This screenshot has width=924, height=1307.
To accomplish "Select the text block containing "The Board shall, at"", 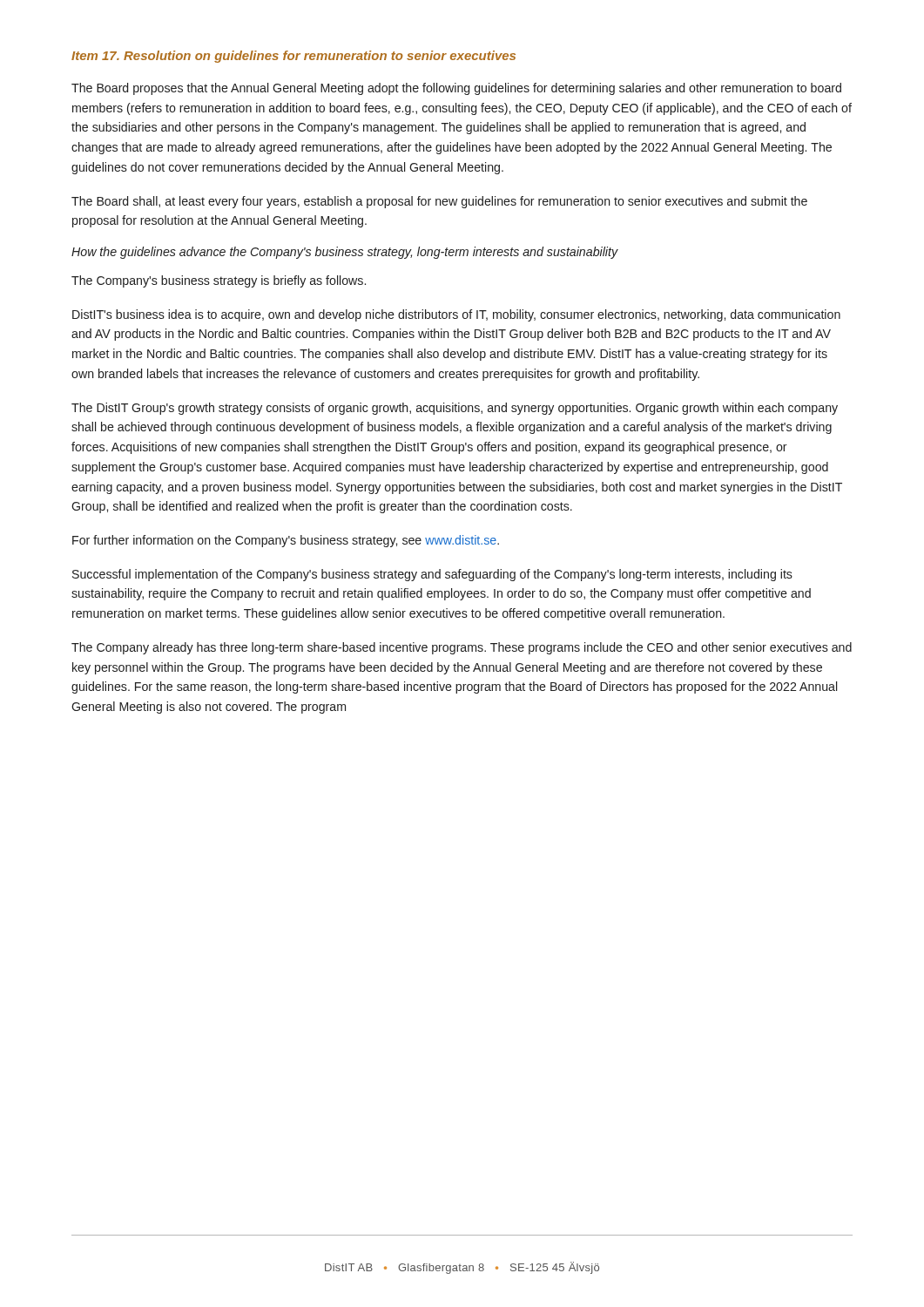I will 440,211.
